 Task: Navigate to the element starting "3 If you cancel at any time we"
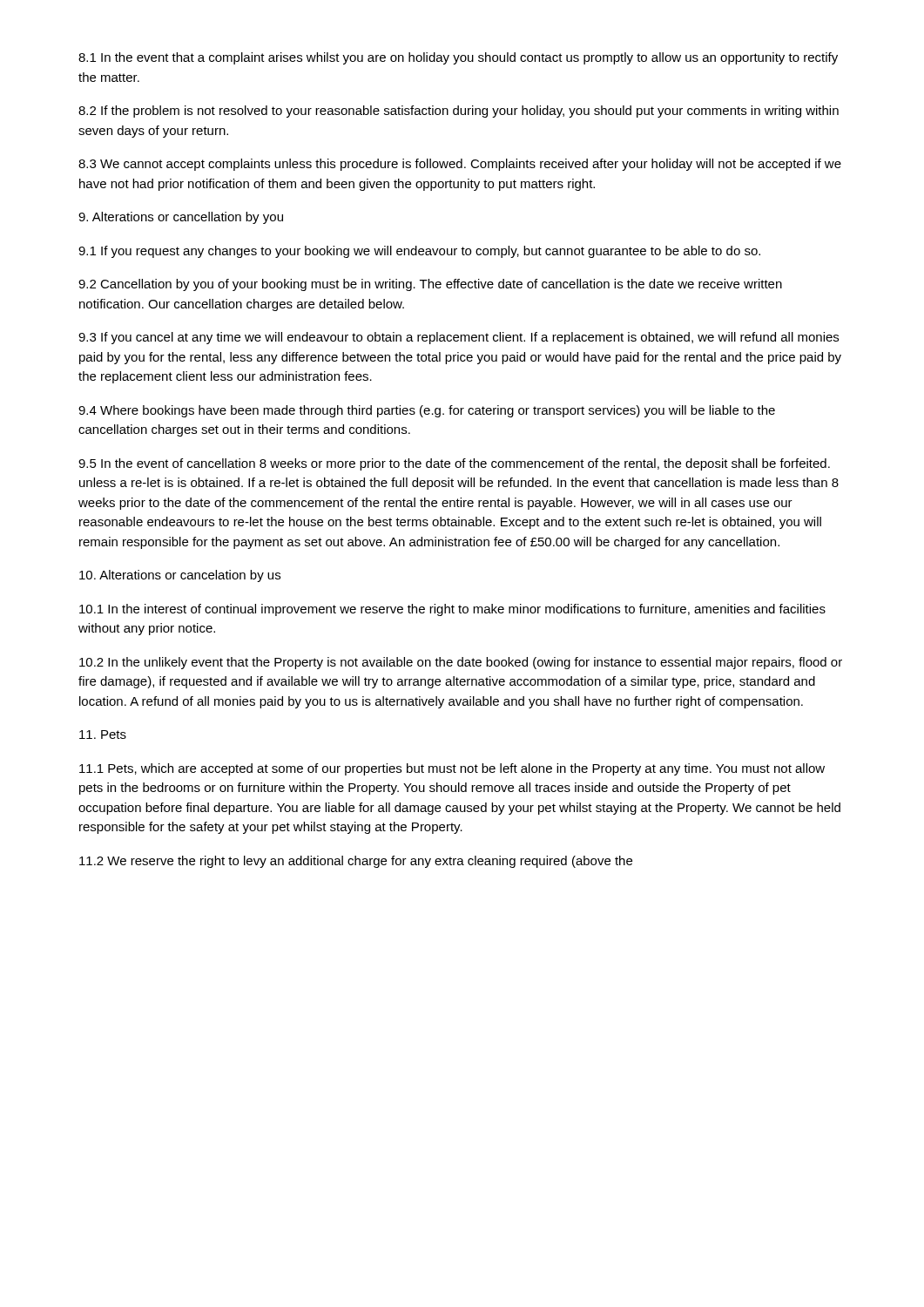coord(460,356)
